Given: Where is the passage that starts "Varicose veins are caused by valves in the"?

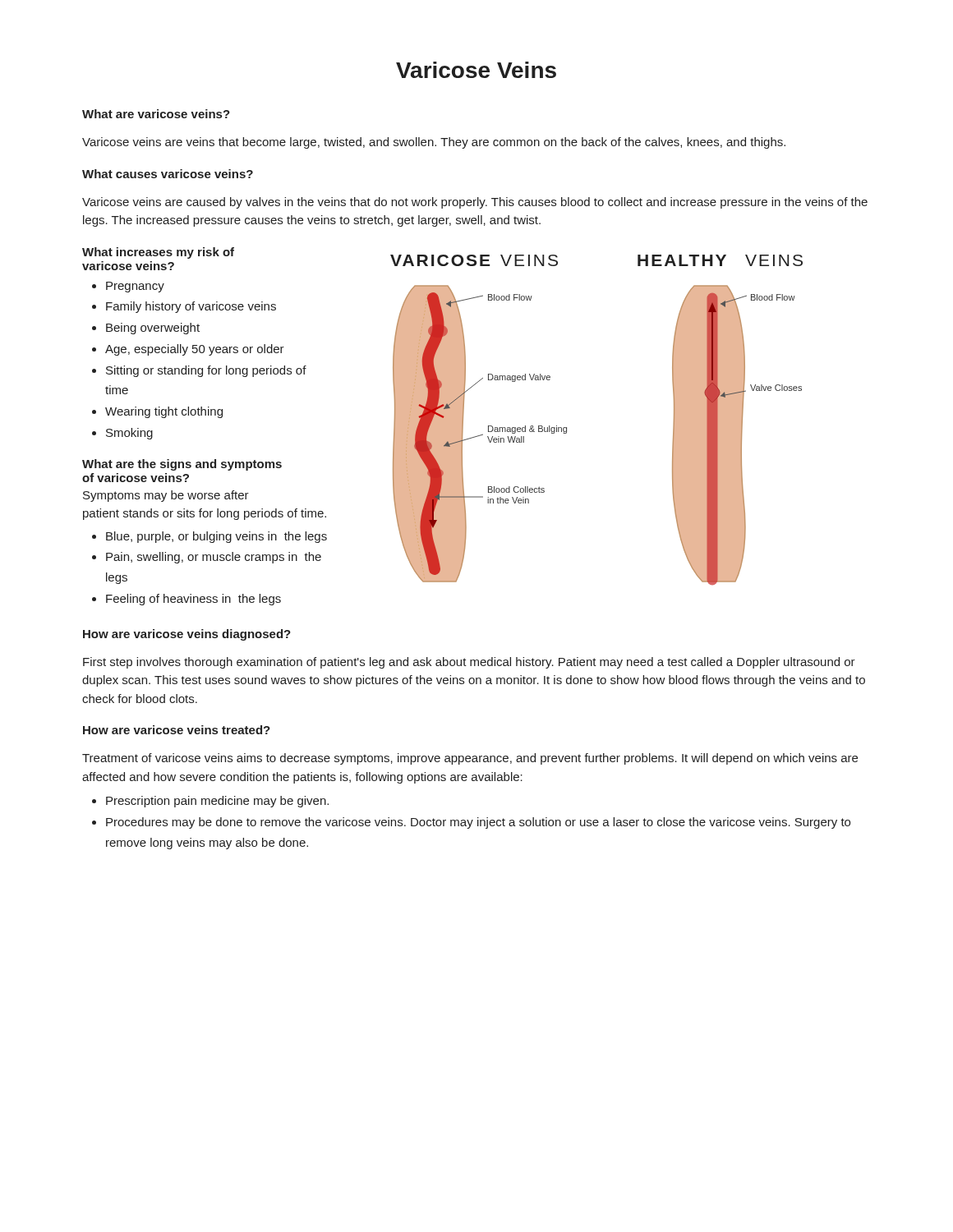Looking at the screenshot, I should (x=476, y=211).
